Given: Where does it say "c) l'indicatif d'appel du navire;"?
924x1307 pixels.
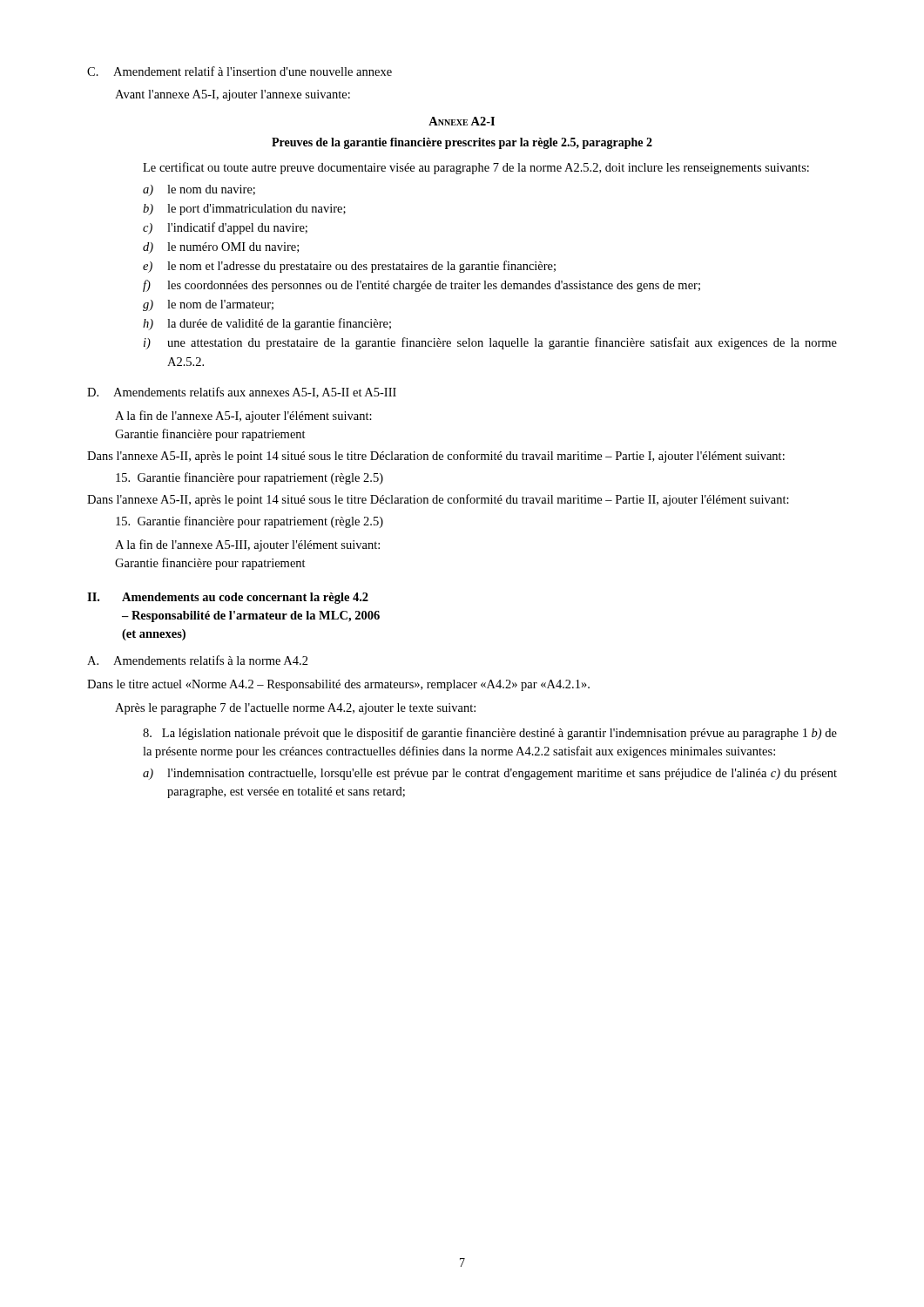Looking at the screenshot, I should 225,228.
